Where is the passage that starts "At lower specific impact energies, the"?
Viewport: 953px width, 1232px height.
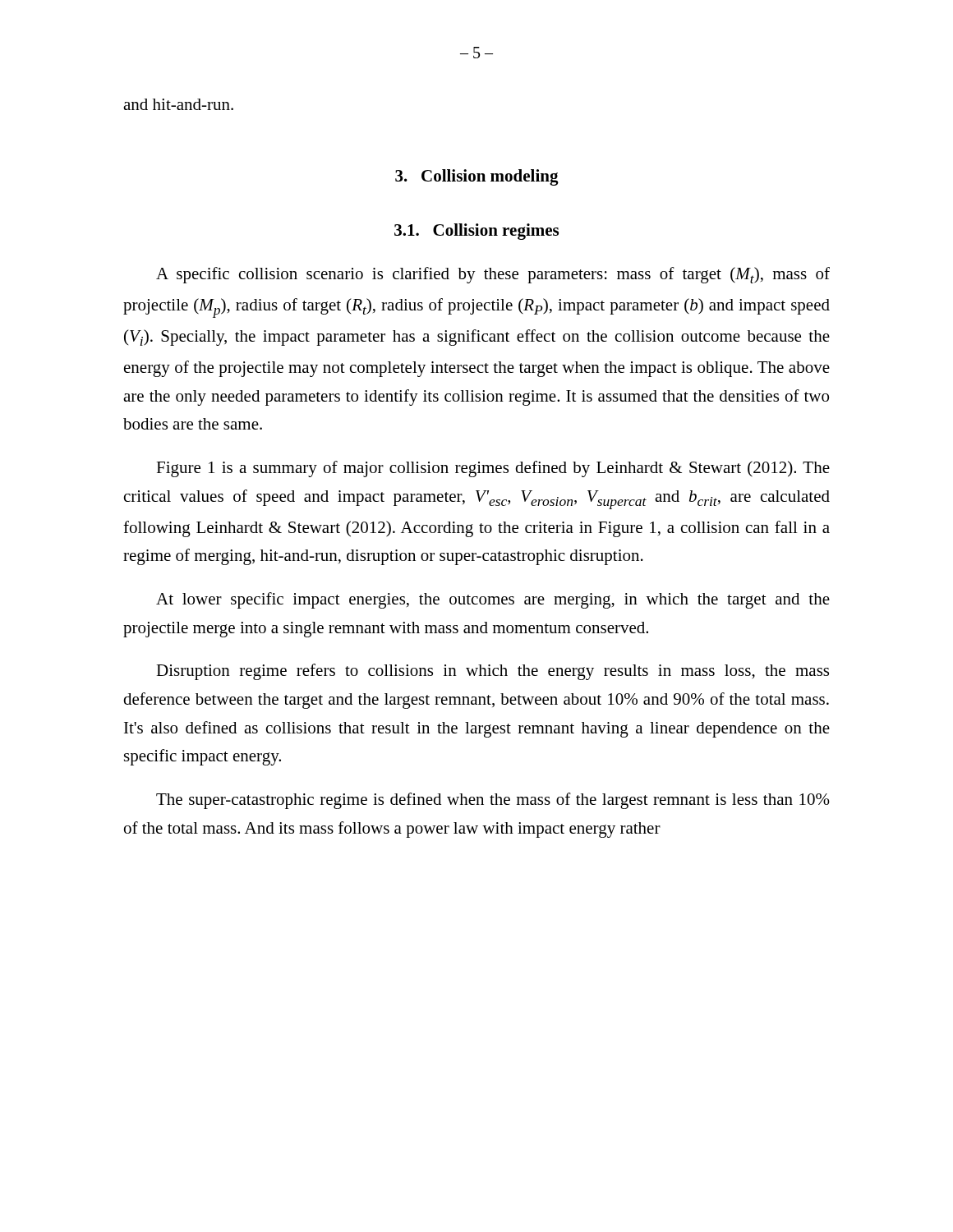point(476,613)
